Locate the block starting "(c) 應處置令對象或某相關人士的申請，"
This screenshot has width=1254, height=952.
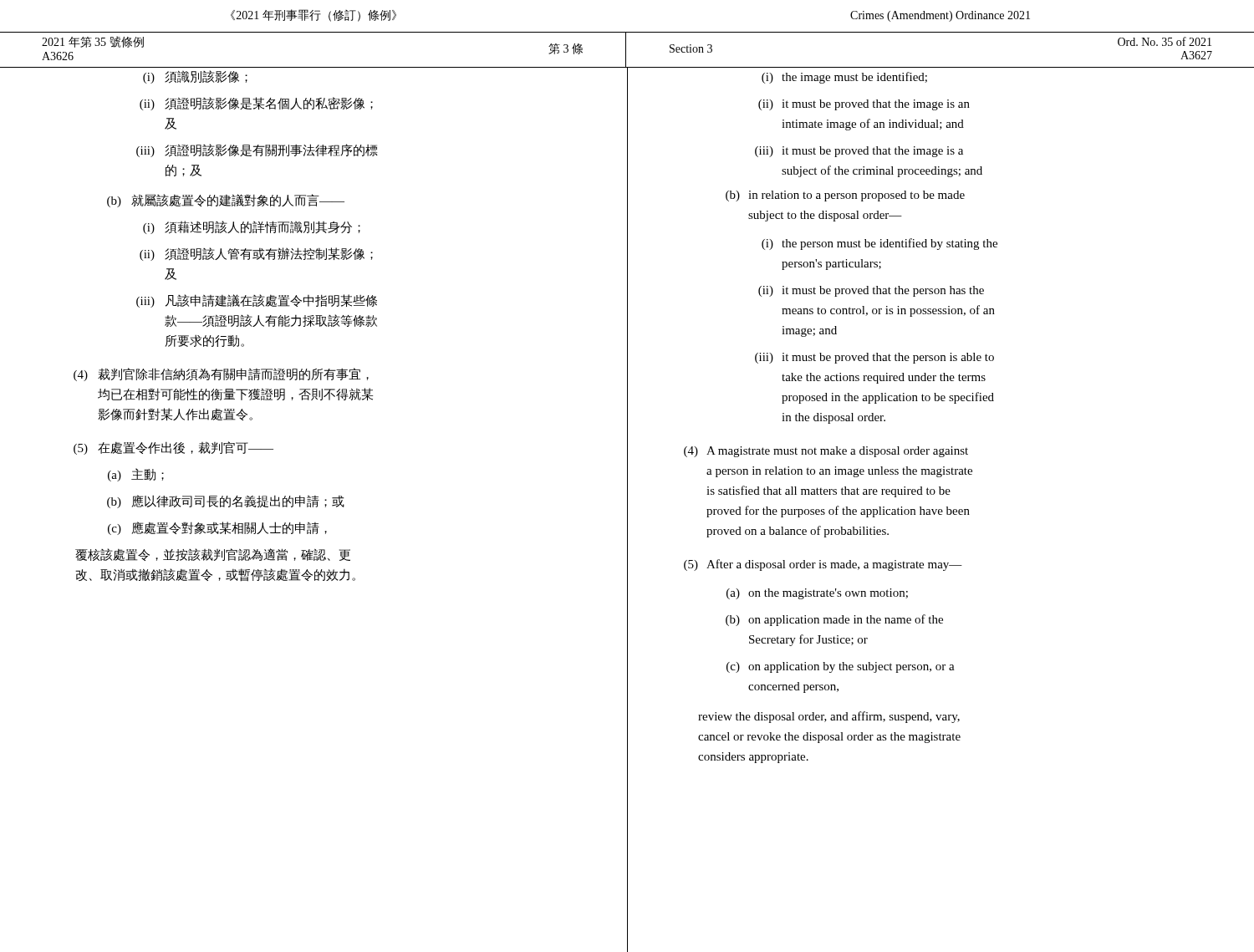217,528
